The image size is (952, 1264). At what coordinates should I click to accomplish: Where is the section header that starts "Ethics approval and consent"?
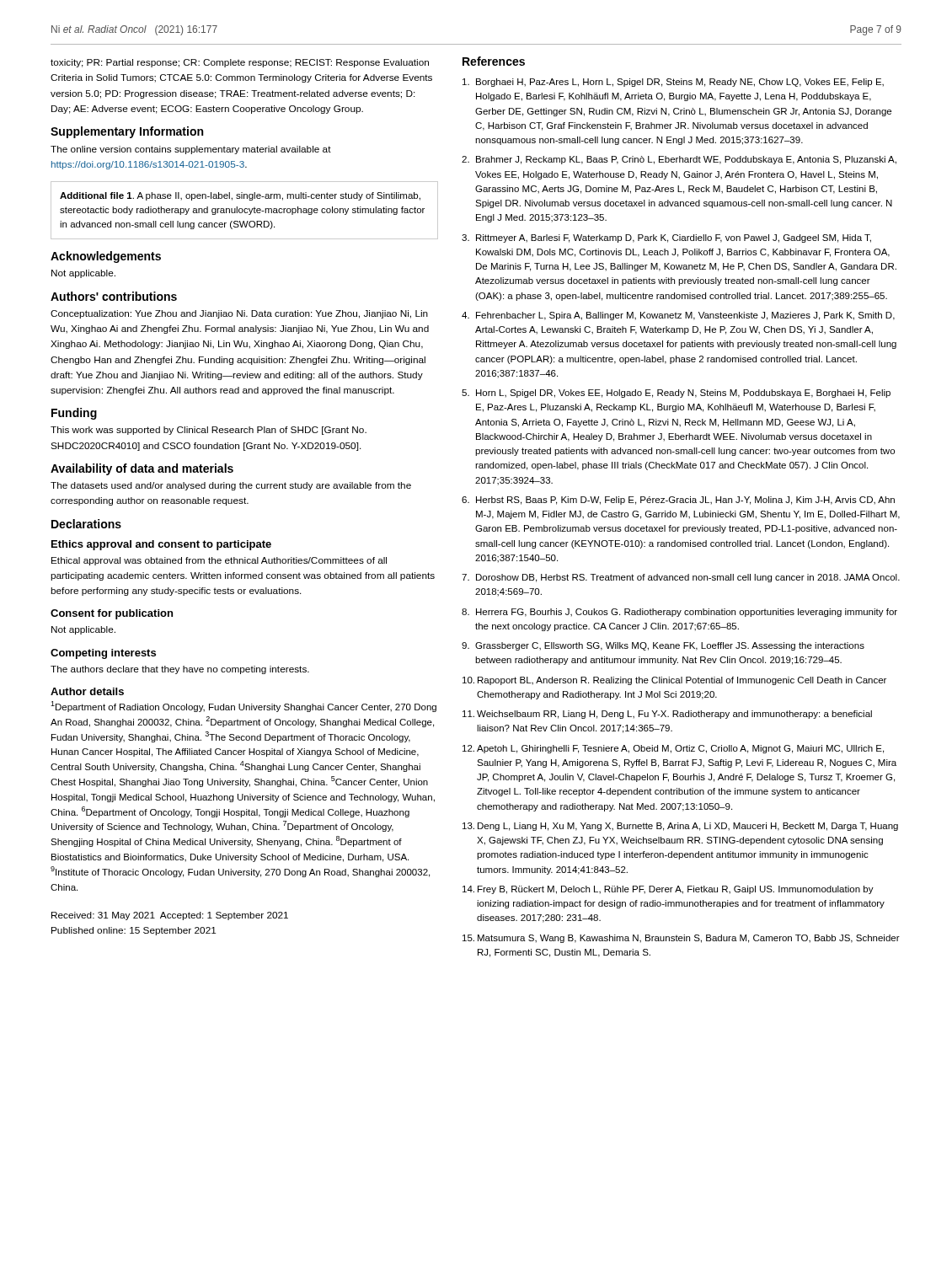point(161,544)
